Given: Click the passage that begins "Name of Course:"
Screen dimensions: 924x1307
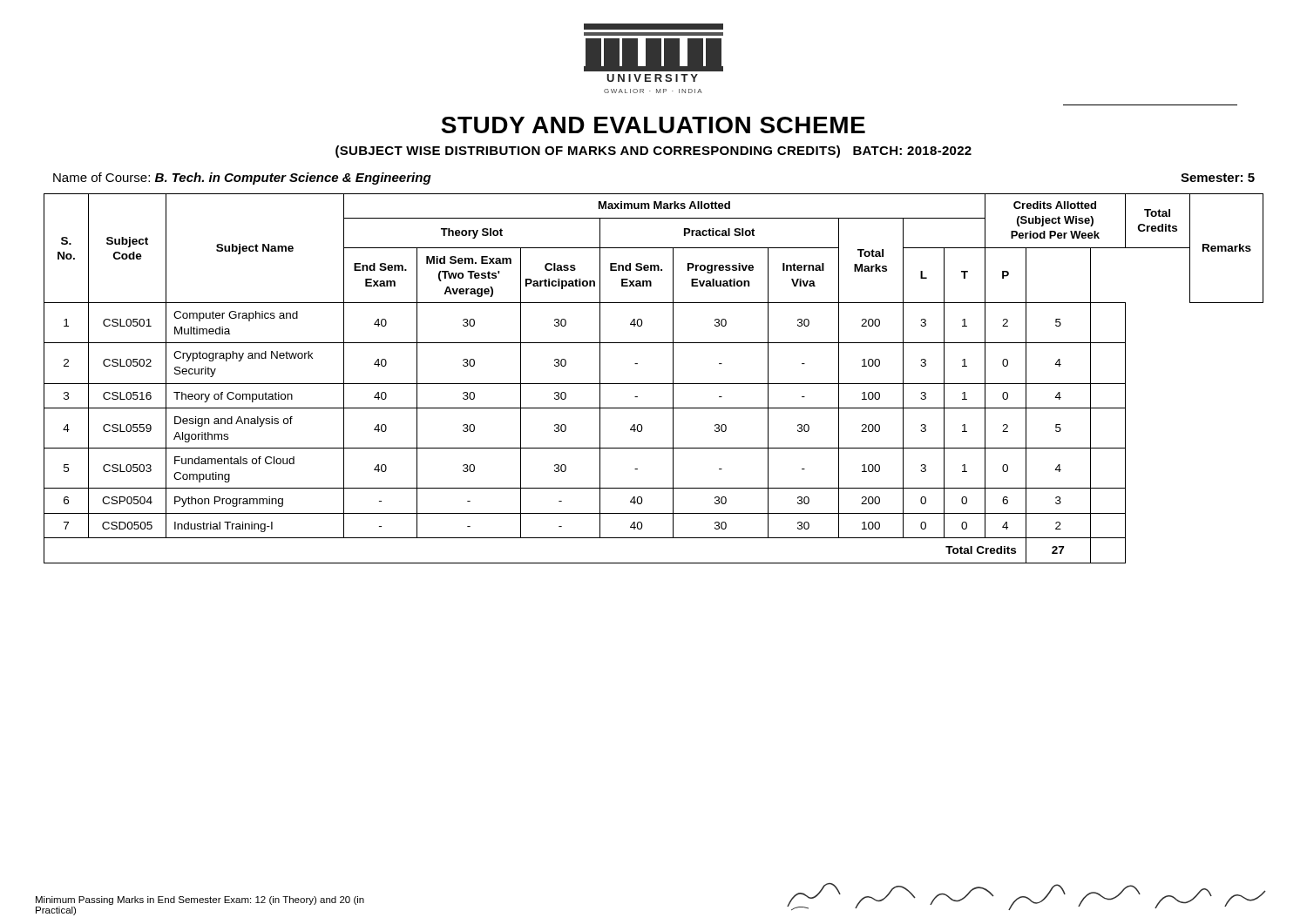Looking at the screenshot, I should click(242, 177).
